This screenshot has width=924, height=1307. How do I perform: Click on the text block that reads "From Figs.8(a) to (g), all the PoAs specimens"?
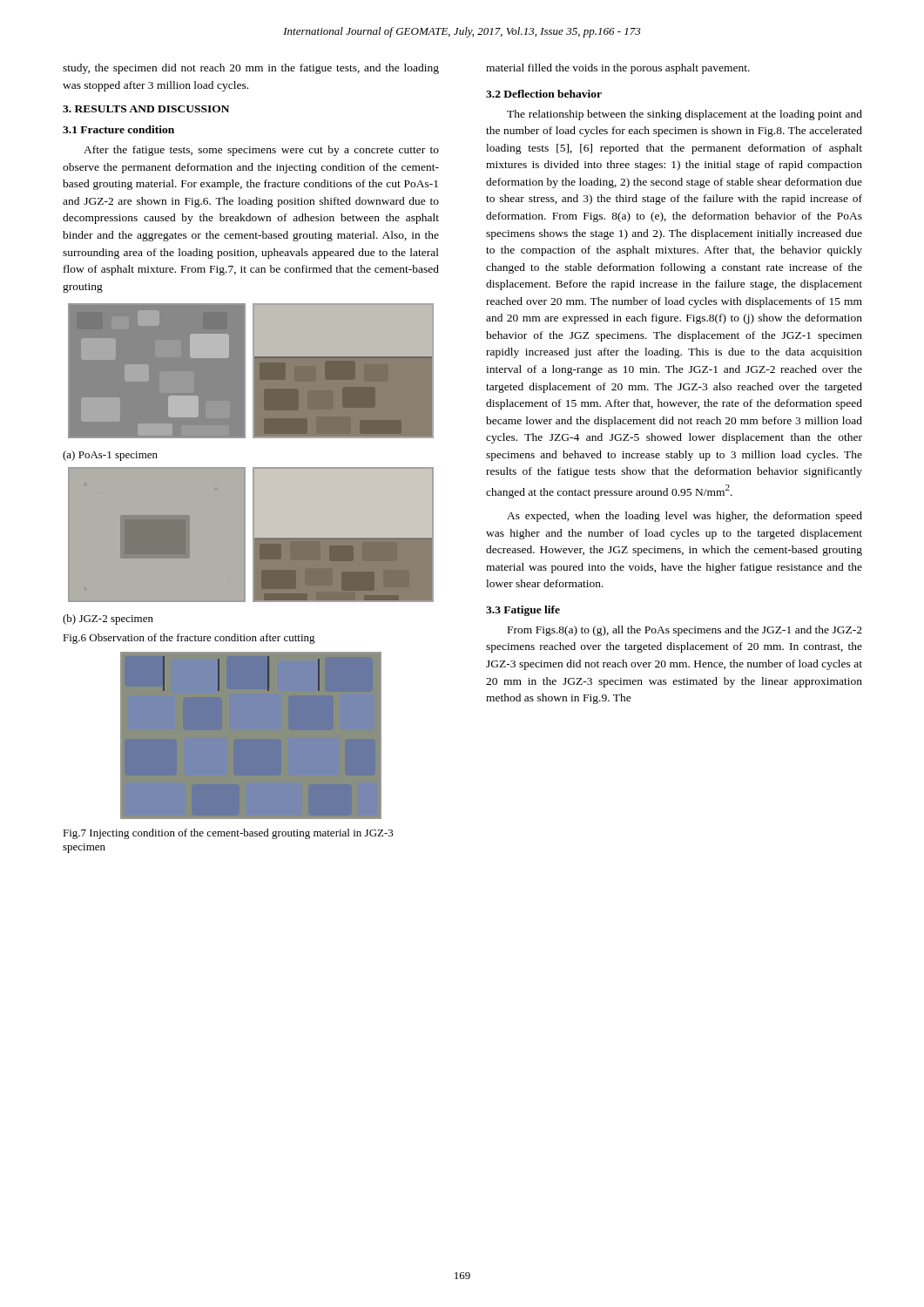coord(674,664)
